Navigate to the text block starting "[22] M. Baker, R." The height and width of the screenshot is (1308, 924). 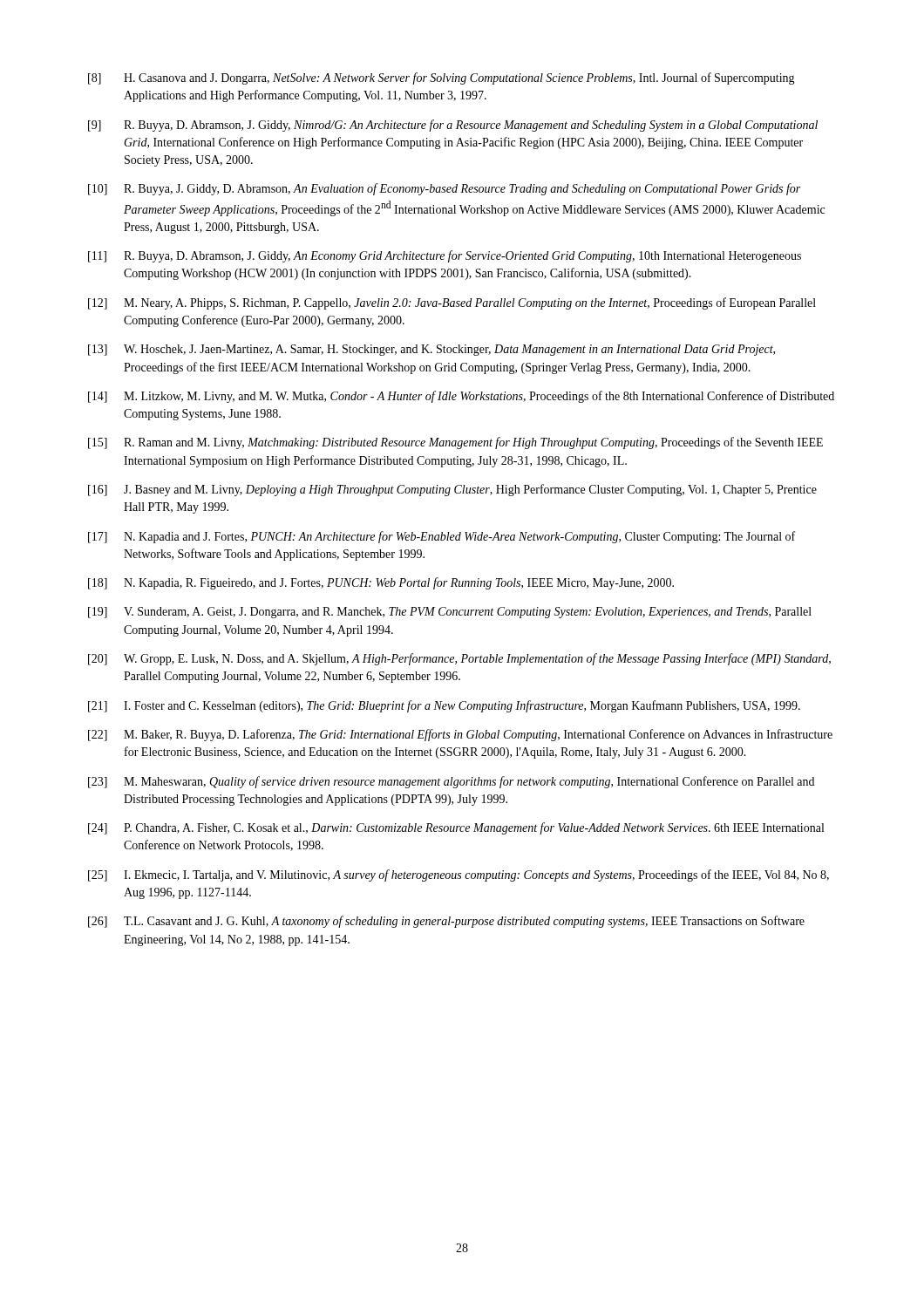(x=462, y=744)
